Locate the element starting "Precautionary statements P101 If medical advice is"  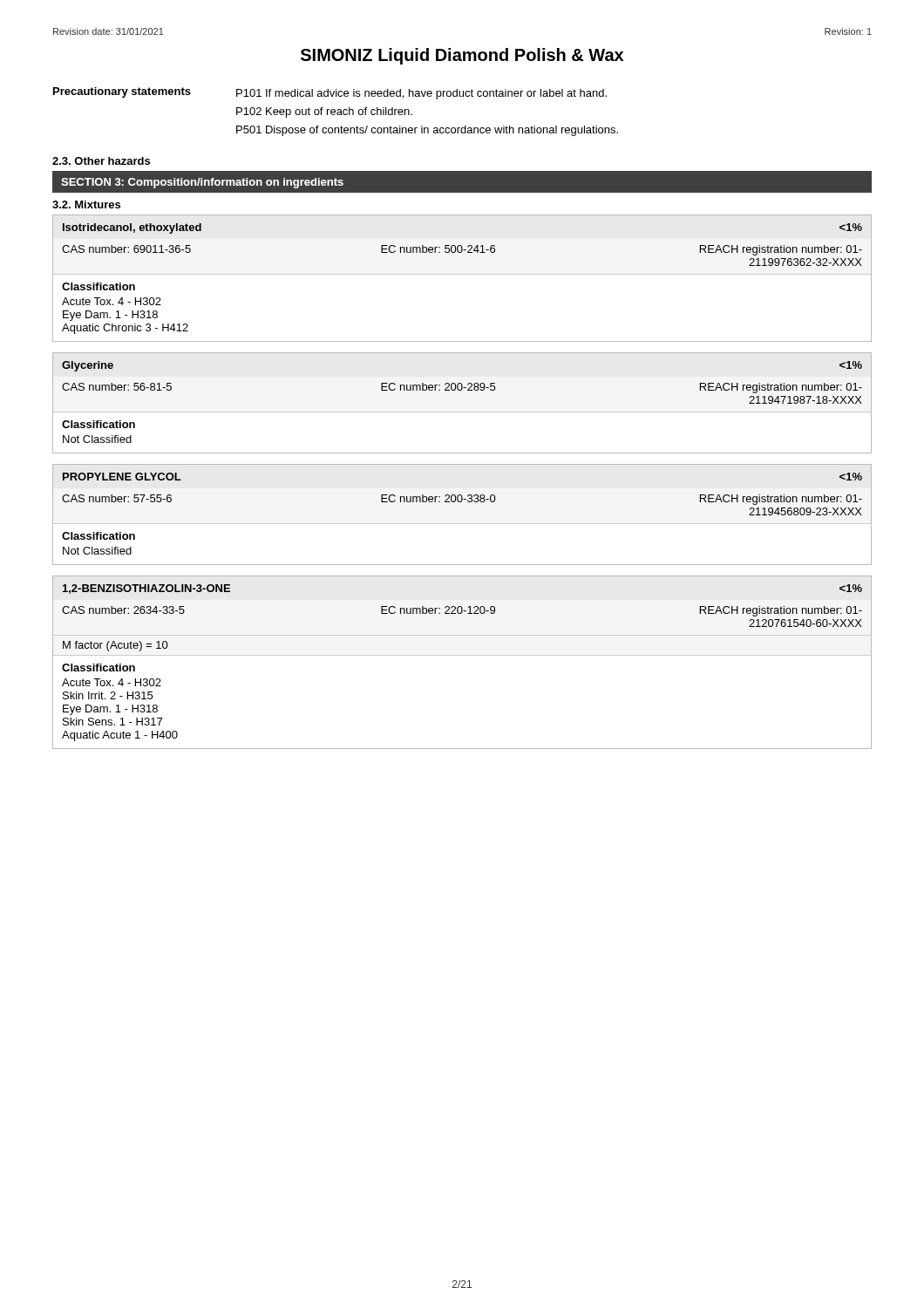pos(336,112)
